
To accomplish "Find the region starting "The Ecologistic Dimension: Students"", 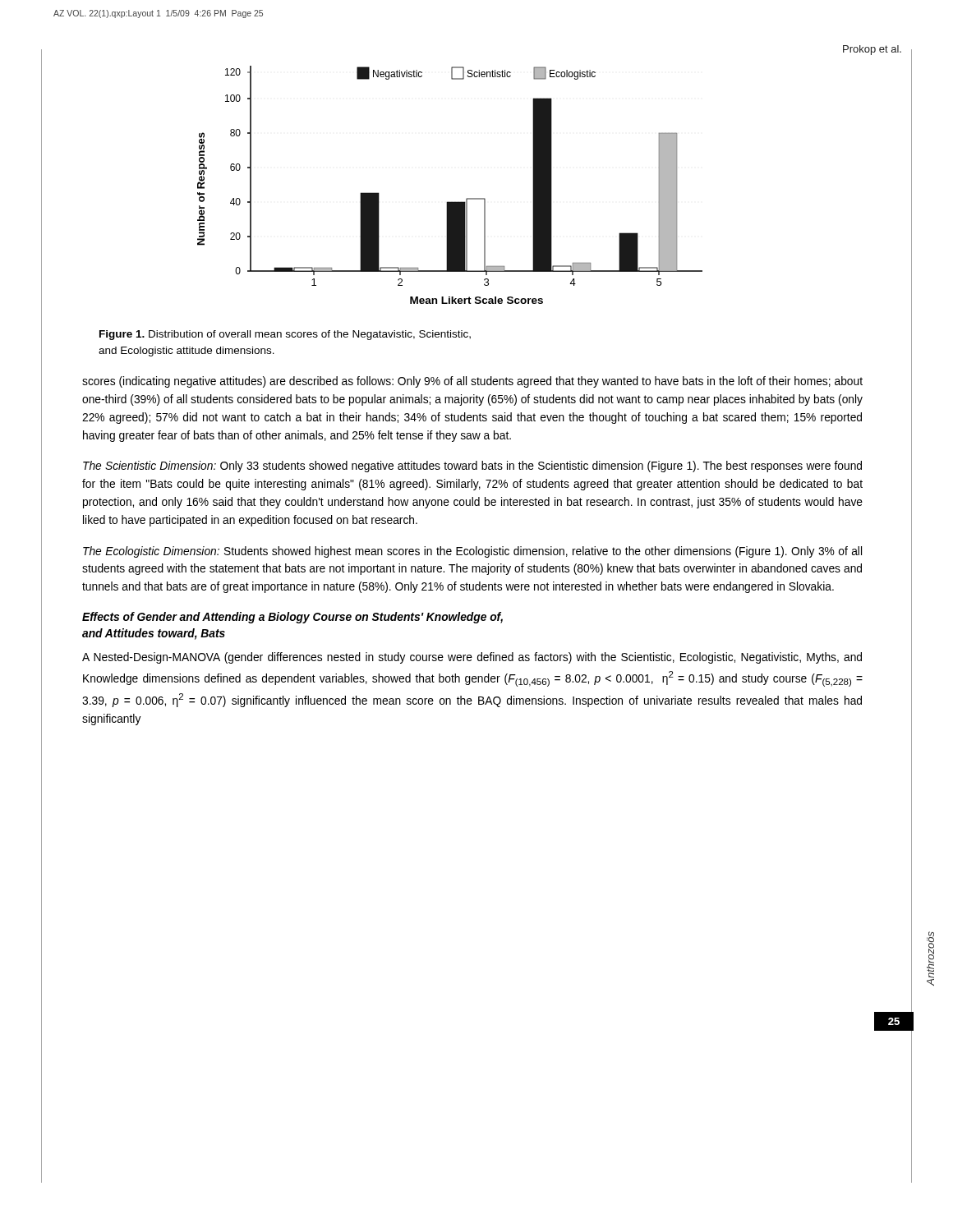I will pyautogui.click(x=472, y=569).
